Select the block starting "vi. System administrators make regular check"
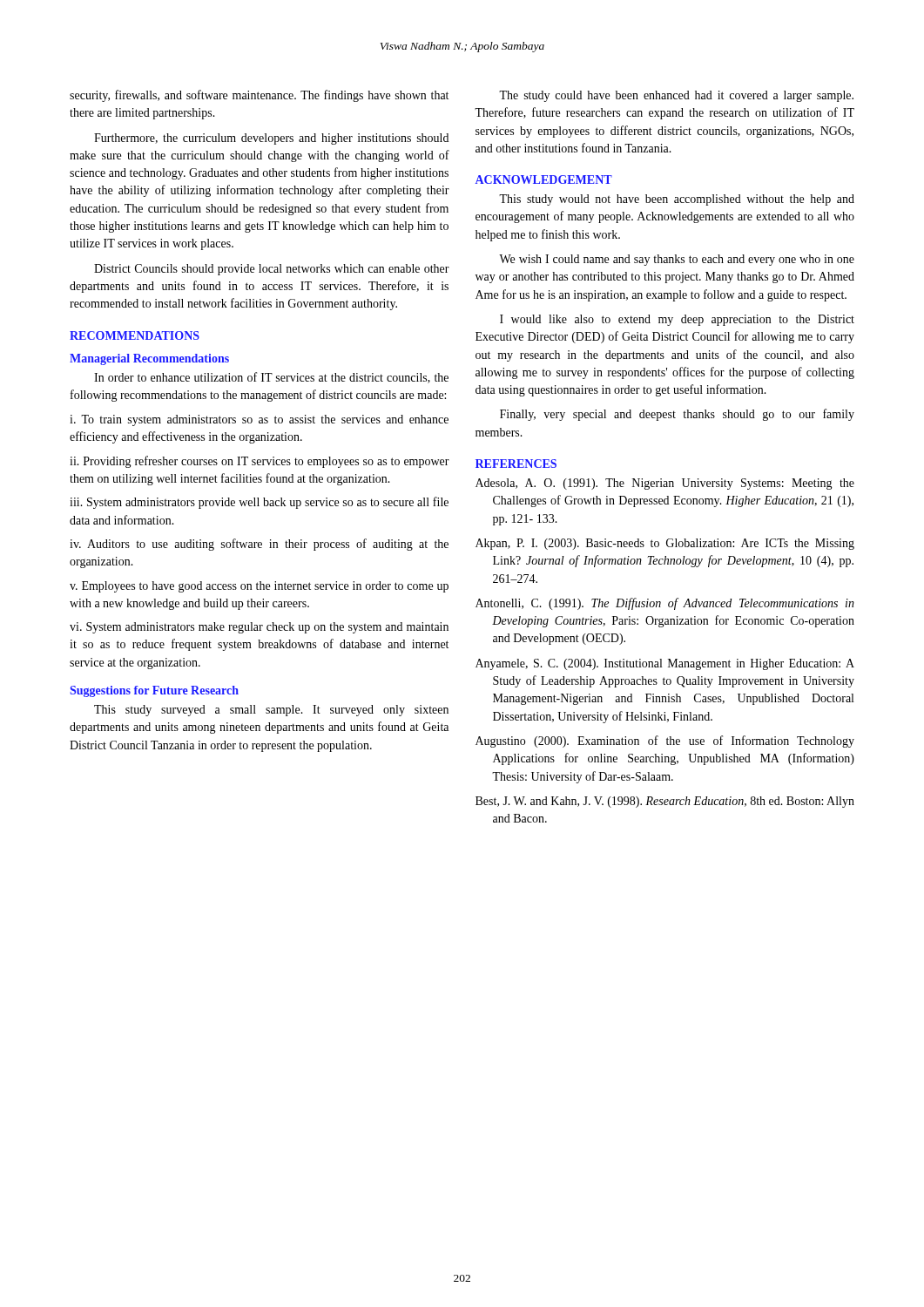924x1307 pixels. [259, 645]
